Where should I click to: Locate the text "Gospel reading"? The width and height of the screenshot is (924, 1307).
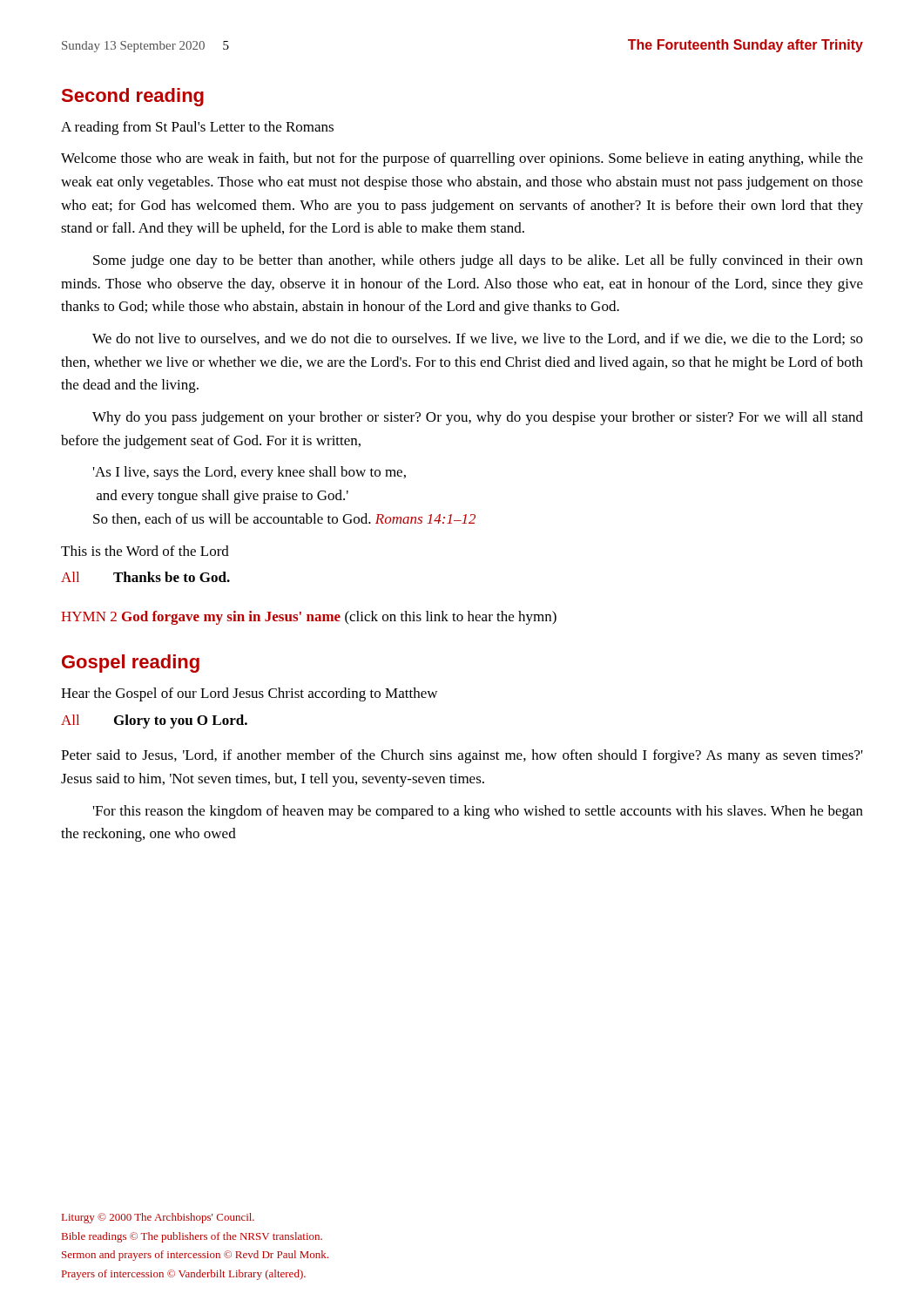coord(131,662)
